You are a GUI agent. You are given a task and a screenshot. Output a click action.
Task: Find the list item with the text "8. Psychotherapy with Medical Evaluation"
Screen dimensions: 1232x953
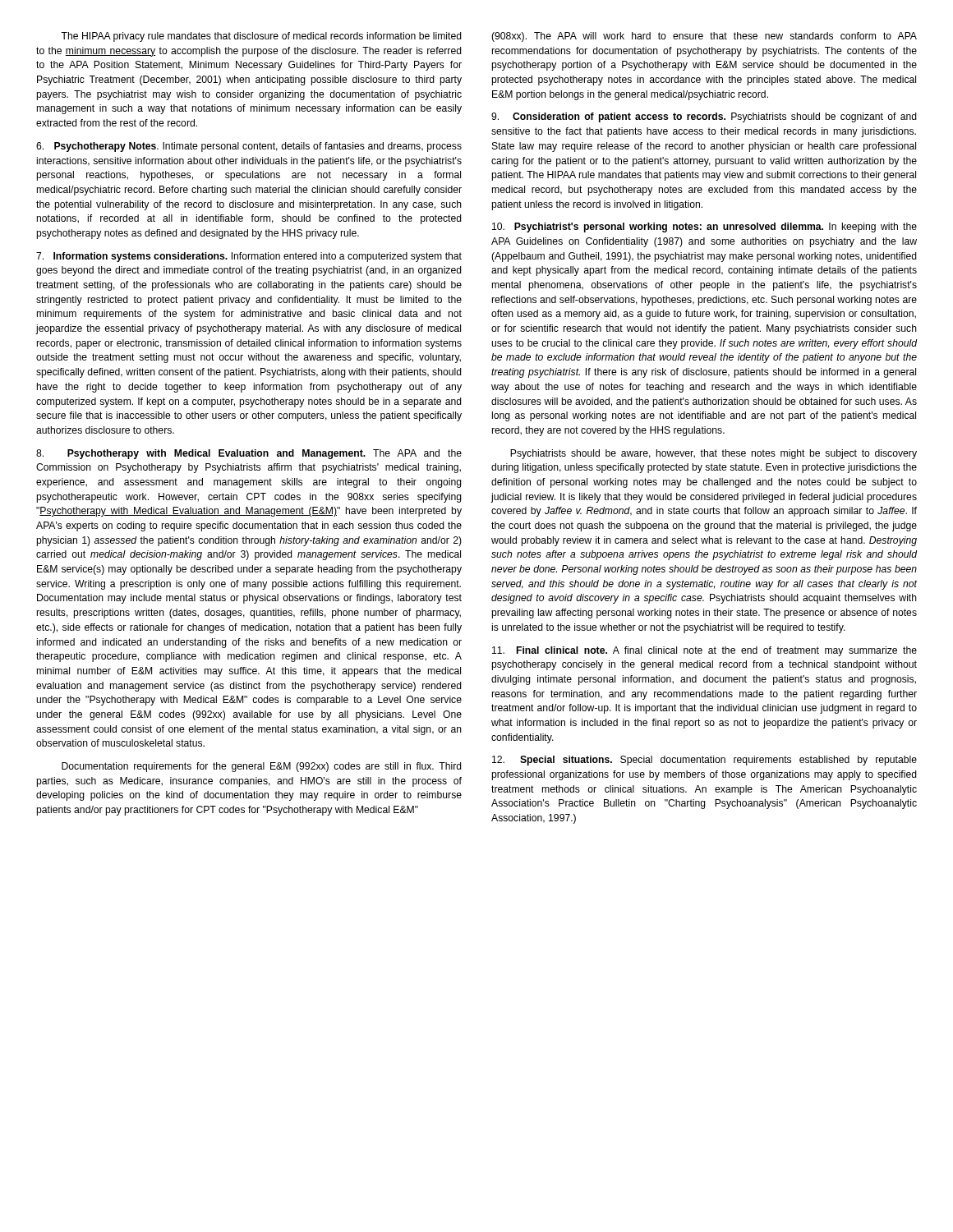(x=249, y=599)
